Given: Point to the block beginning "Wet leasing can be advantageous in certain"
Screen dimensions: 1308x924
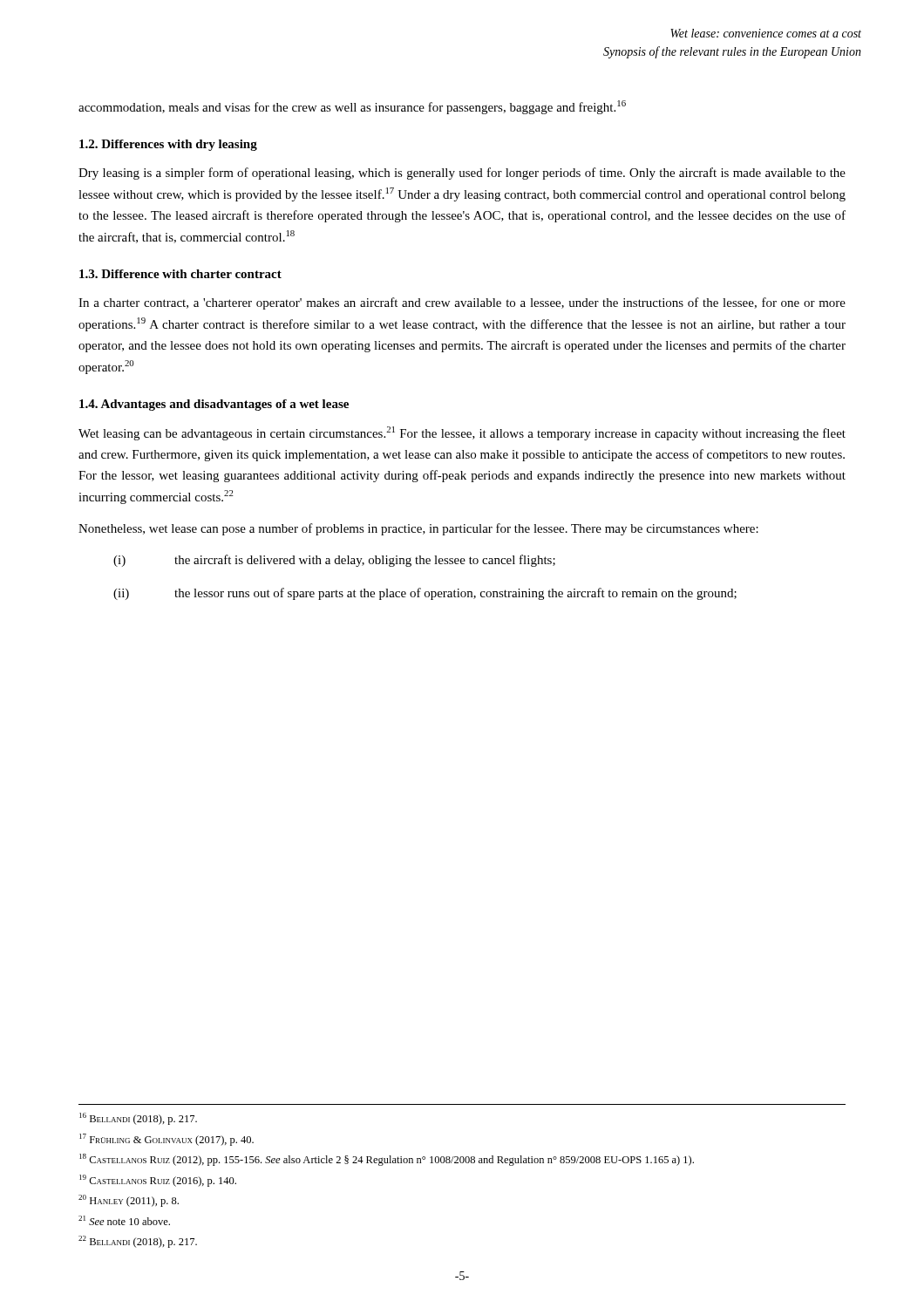Looking at the screenshot, I should coord(462,464).
